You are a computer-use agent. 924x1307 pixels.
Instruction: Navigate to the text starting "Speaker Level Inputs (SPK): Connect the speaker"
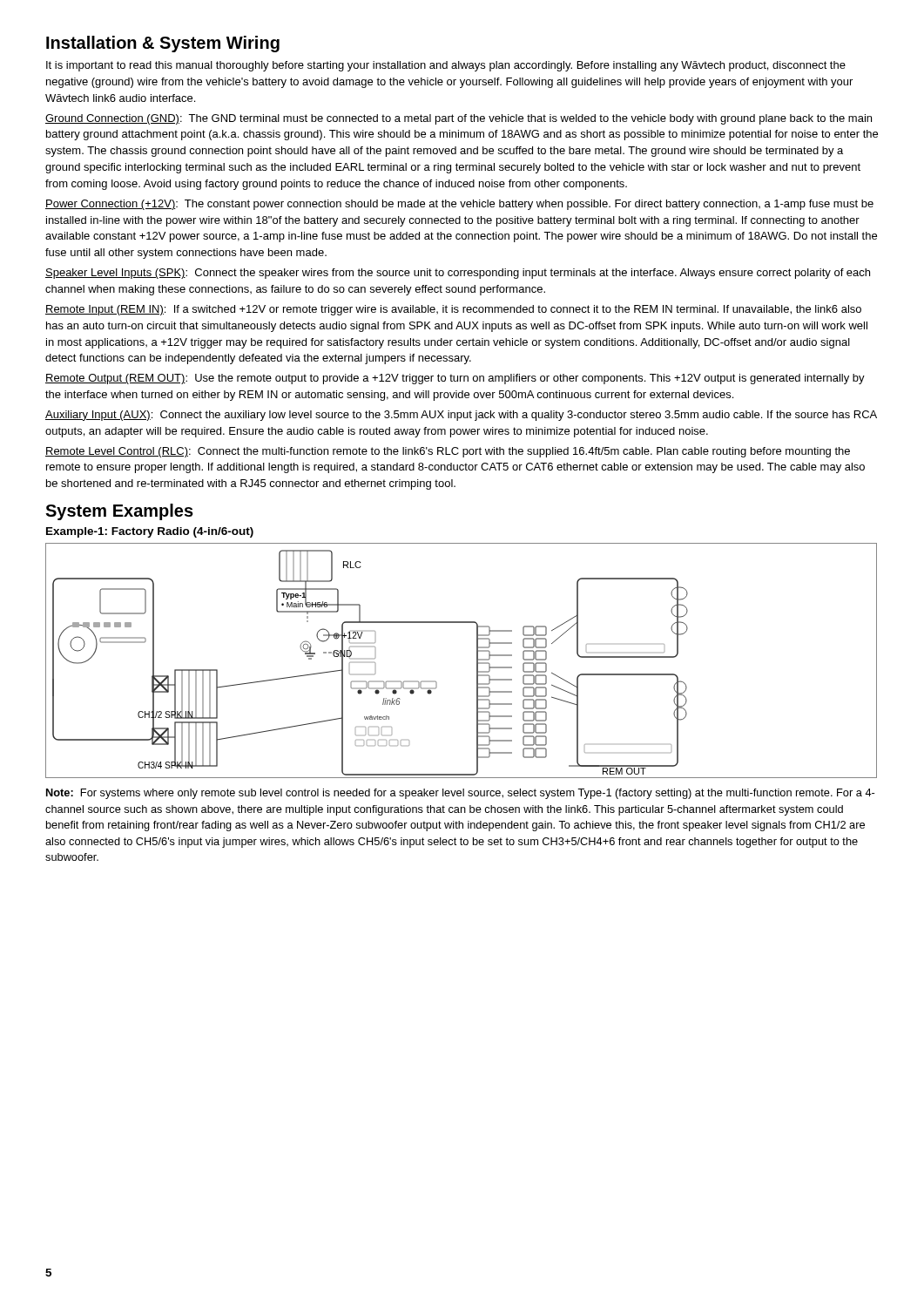pos(458,281)
